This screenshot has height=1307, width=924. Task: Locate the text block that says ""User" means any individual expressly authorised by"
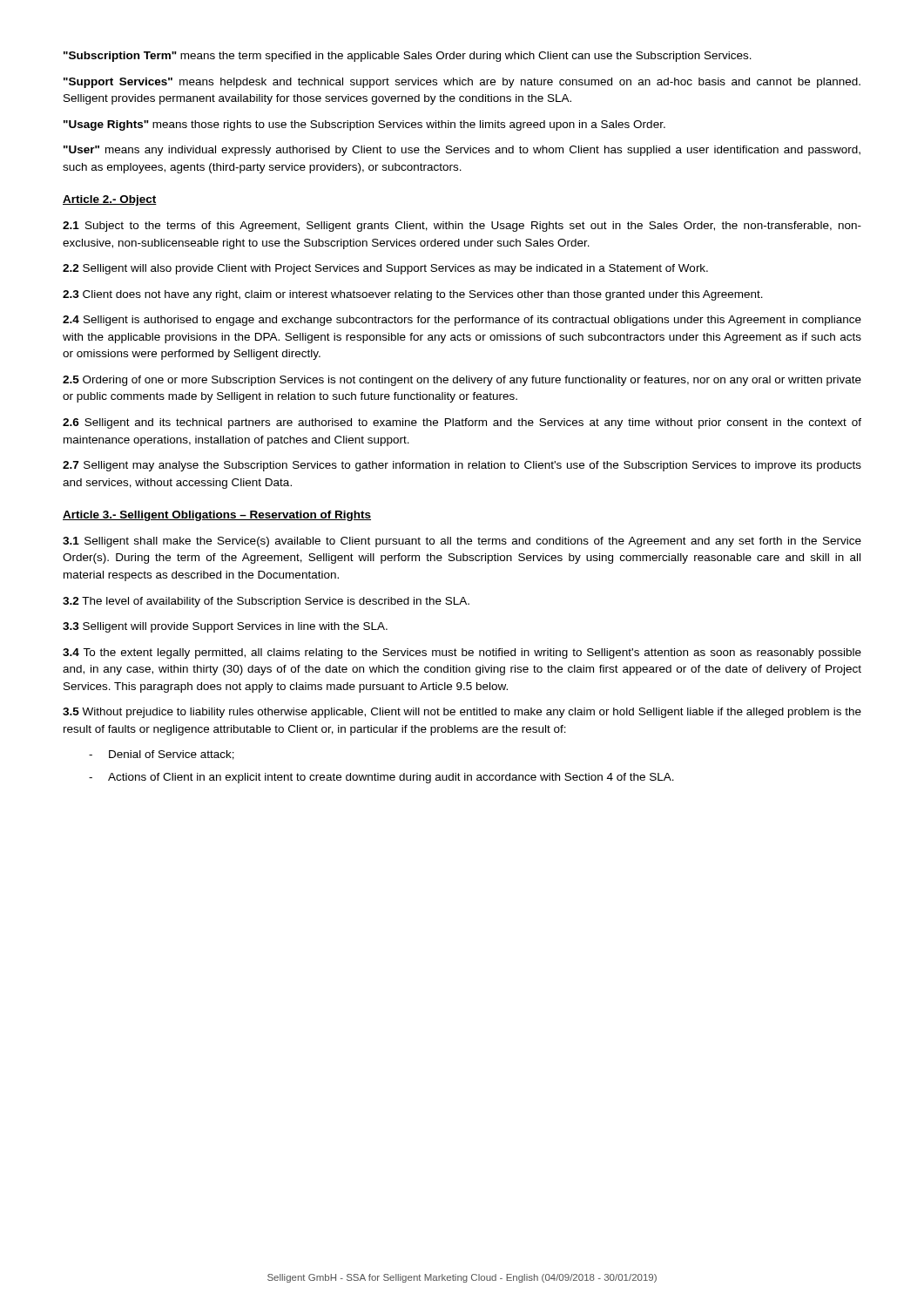click(x=462, y=158)
